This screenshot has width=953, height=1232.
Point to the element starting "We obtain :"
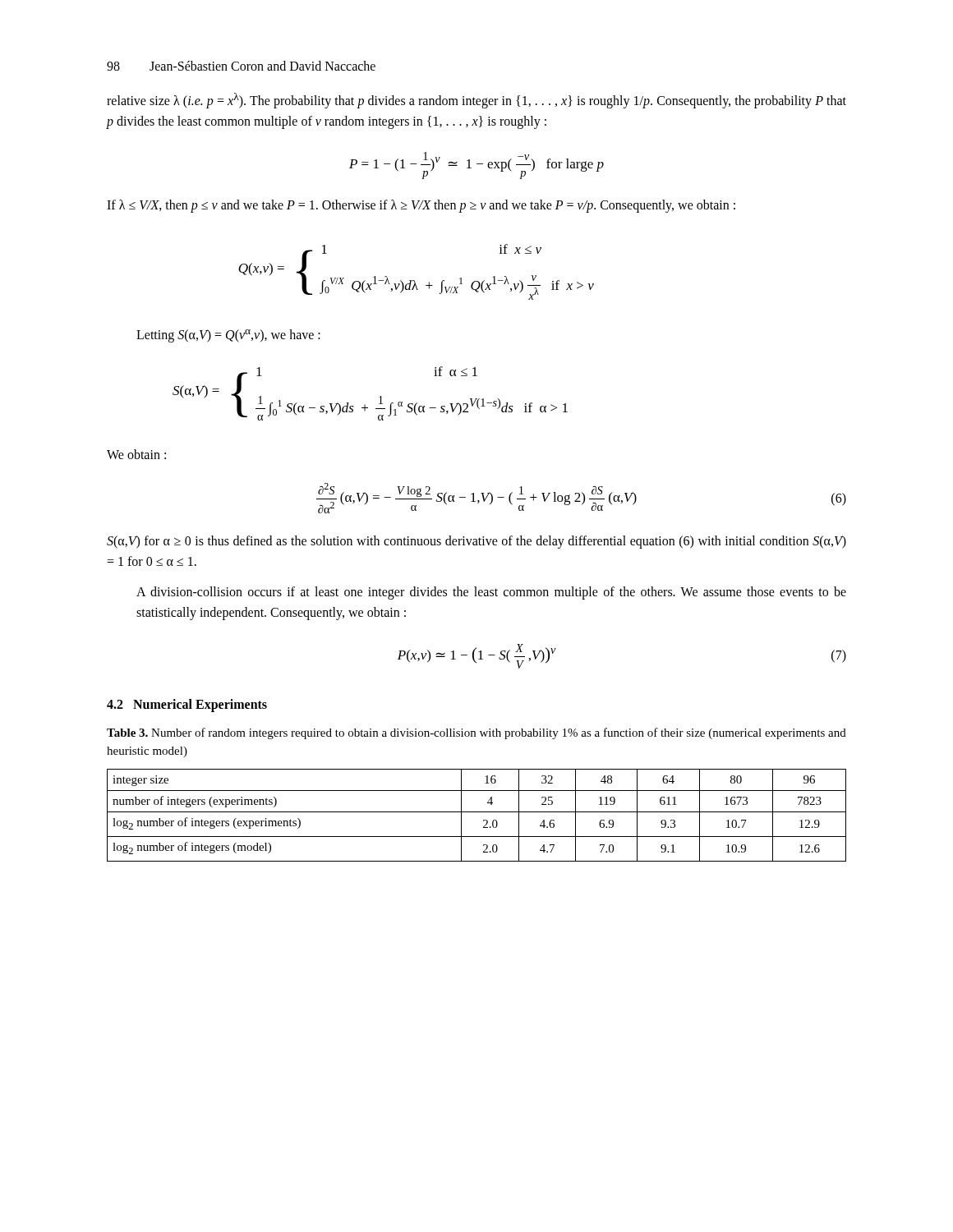click(x=136, y=454)
